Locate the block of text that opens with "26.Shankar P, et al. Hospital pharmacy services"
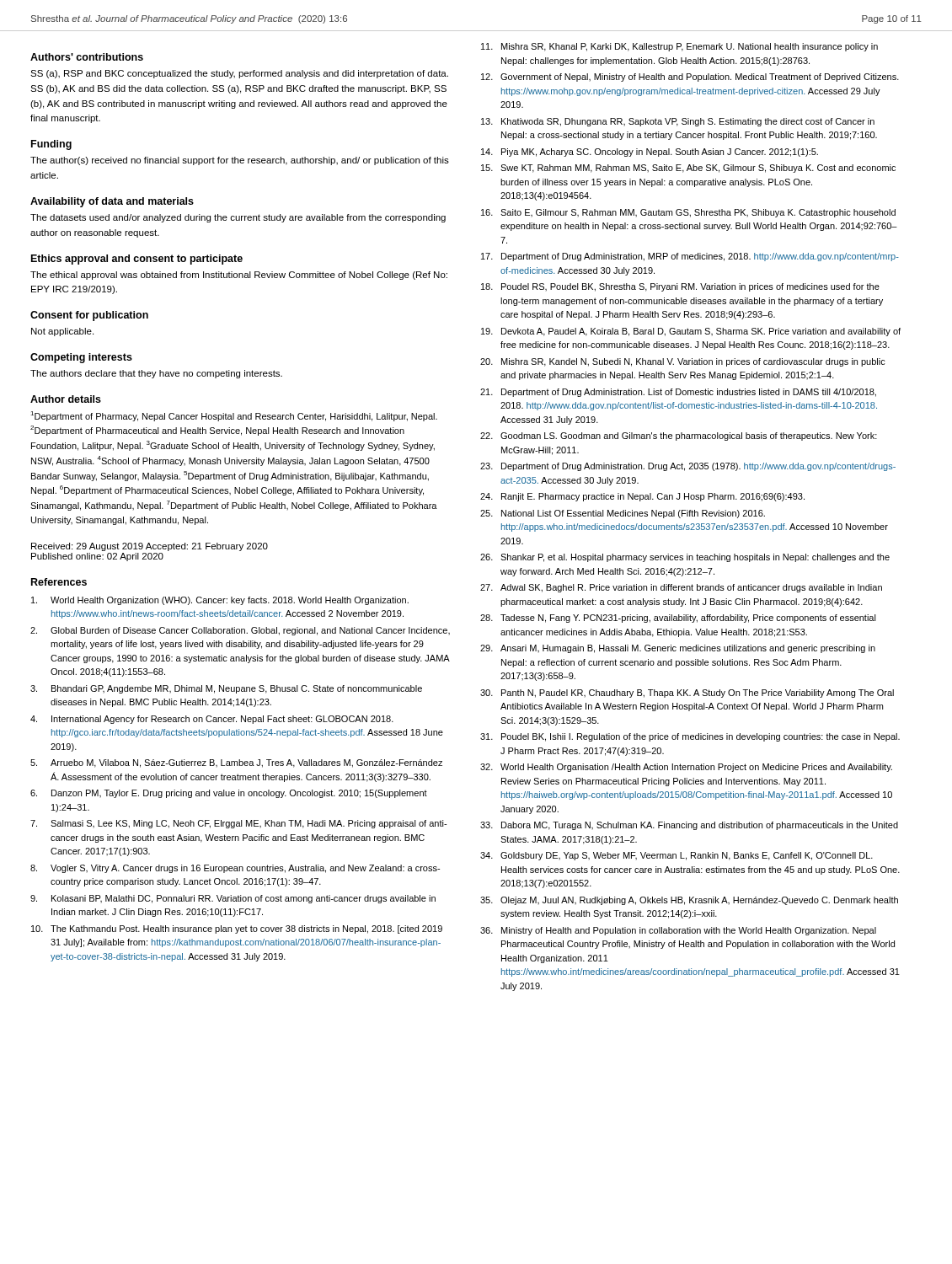952x1264 pixels. (691, 564)
